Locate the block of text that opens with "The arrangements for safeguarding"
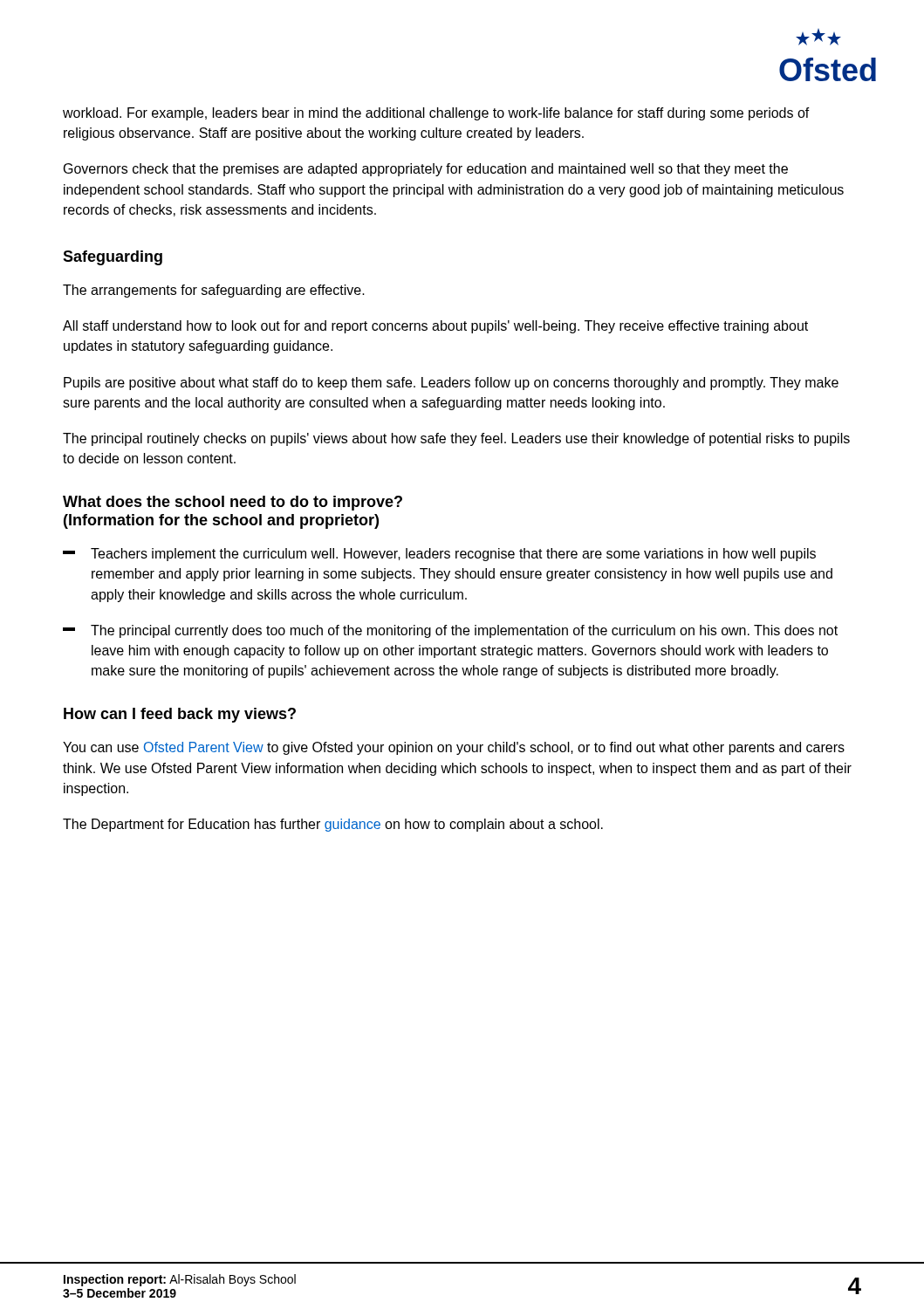This screenshot has height=1309, width=924. (x=214, y=290)
